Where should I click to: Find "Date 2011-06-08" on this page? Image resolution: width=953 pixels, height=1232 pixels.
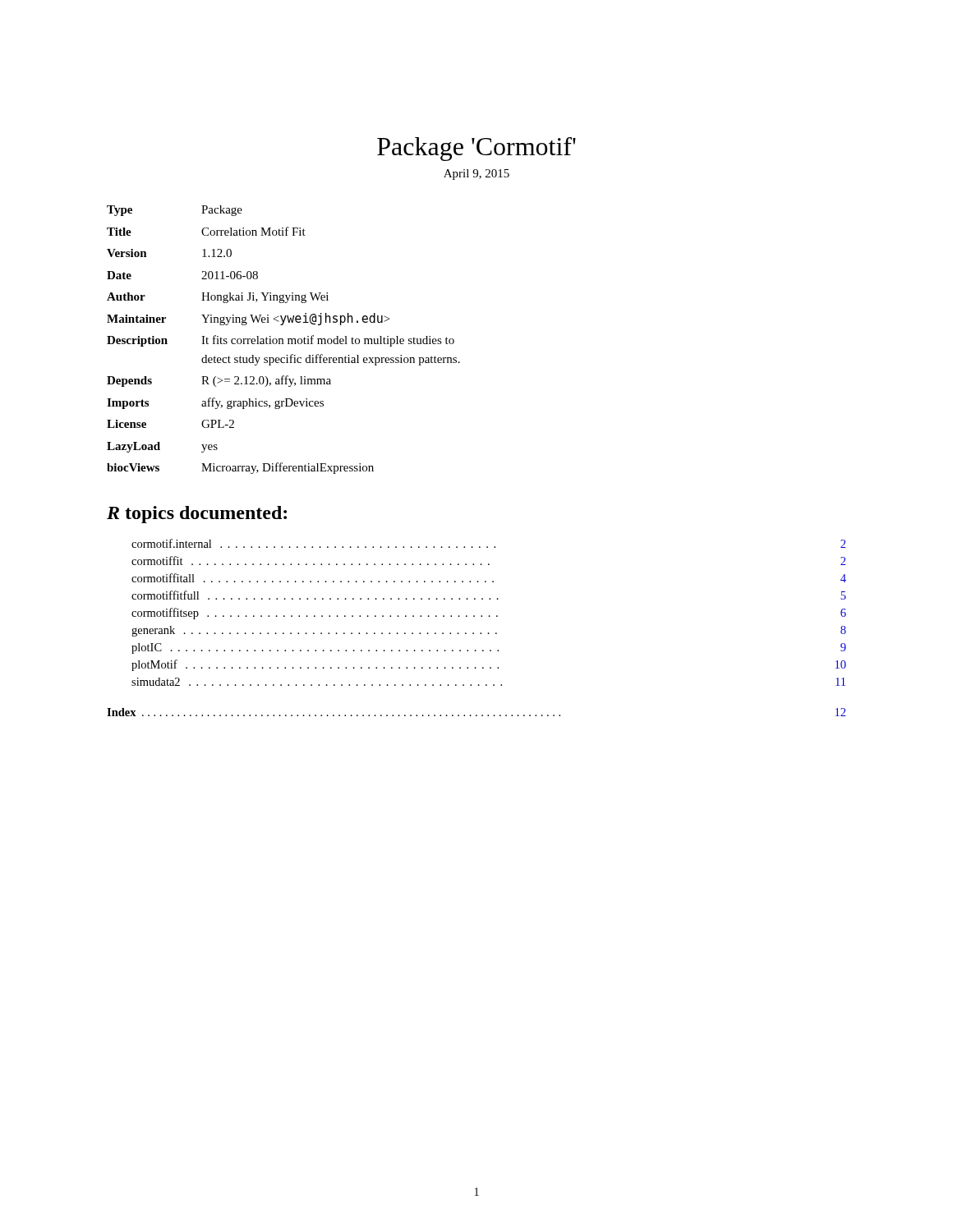[x=124, y=275]
